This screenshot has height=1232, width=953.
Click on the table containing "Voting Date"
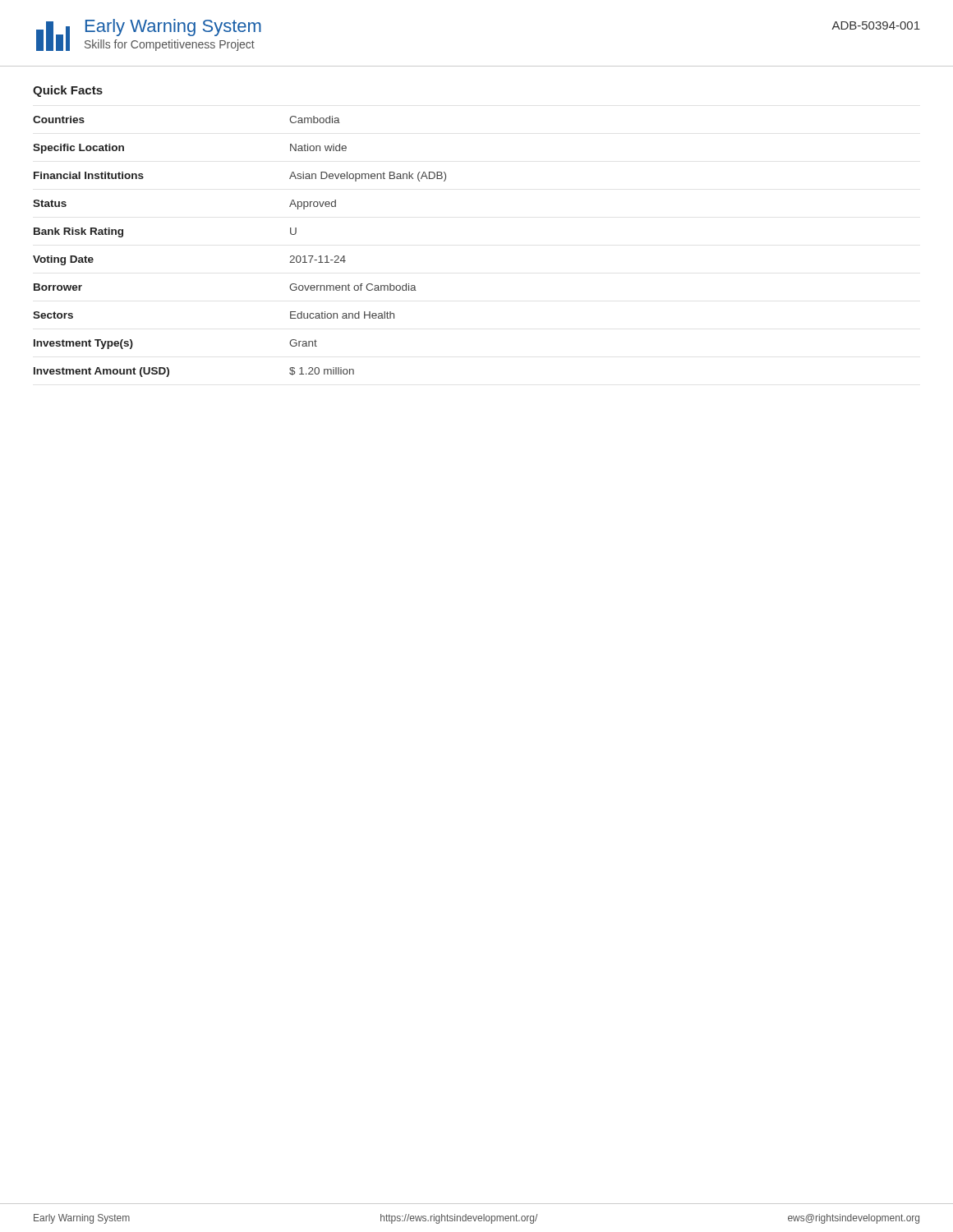click(x=476, y=245)
